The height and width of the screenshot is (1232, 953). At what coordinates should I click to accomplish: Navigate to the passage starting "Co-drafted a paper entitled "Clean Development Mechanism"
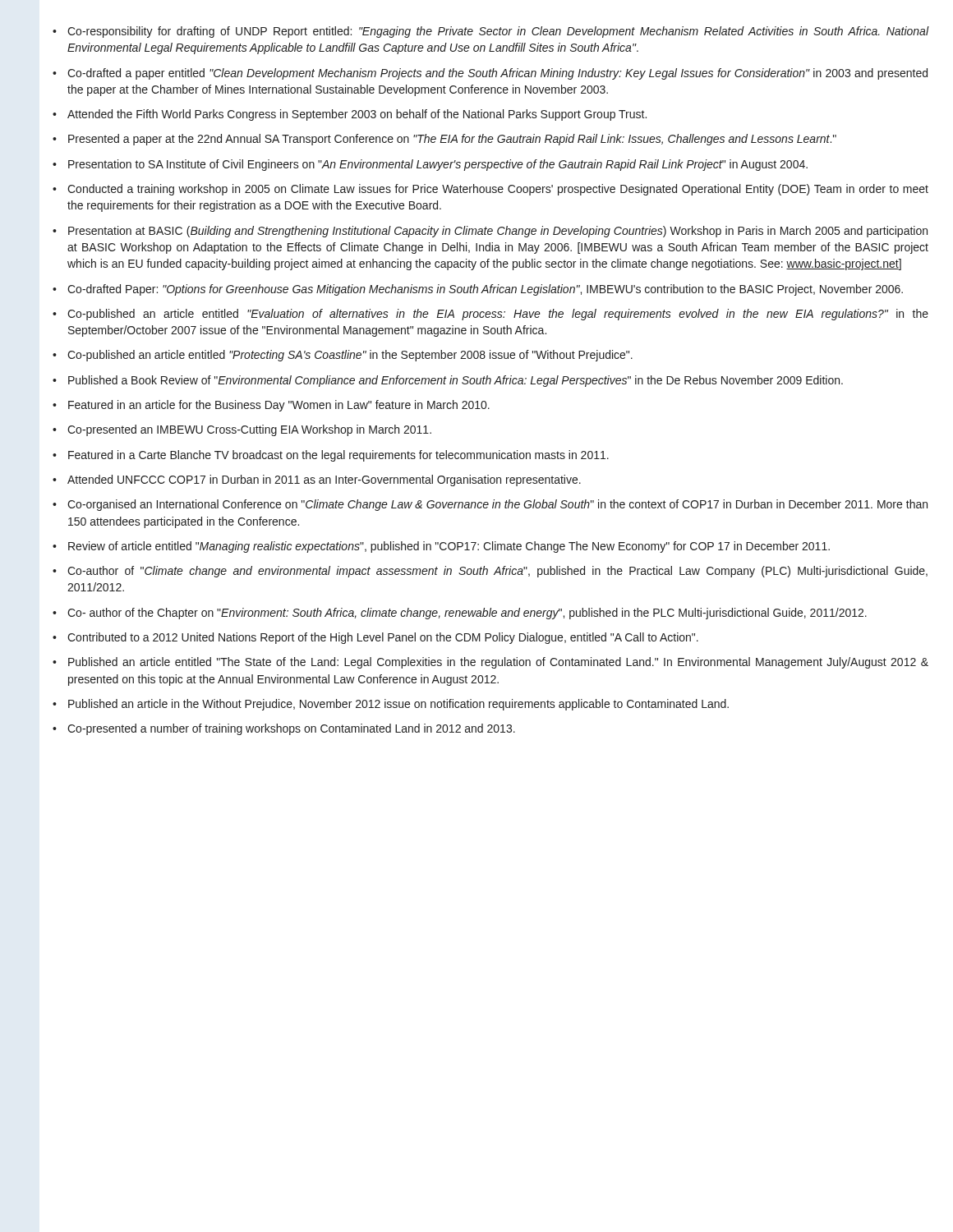coord(498,81)
